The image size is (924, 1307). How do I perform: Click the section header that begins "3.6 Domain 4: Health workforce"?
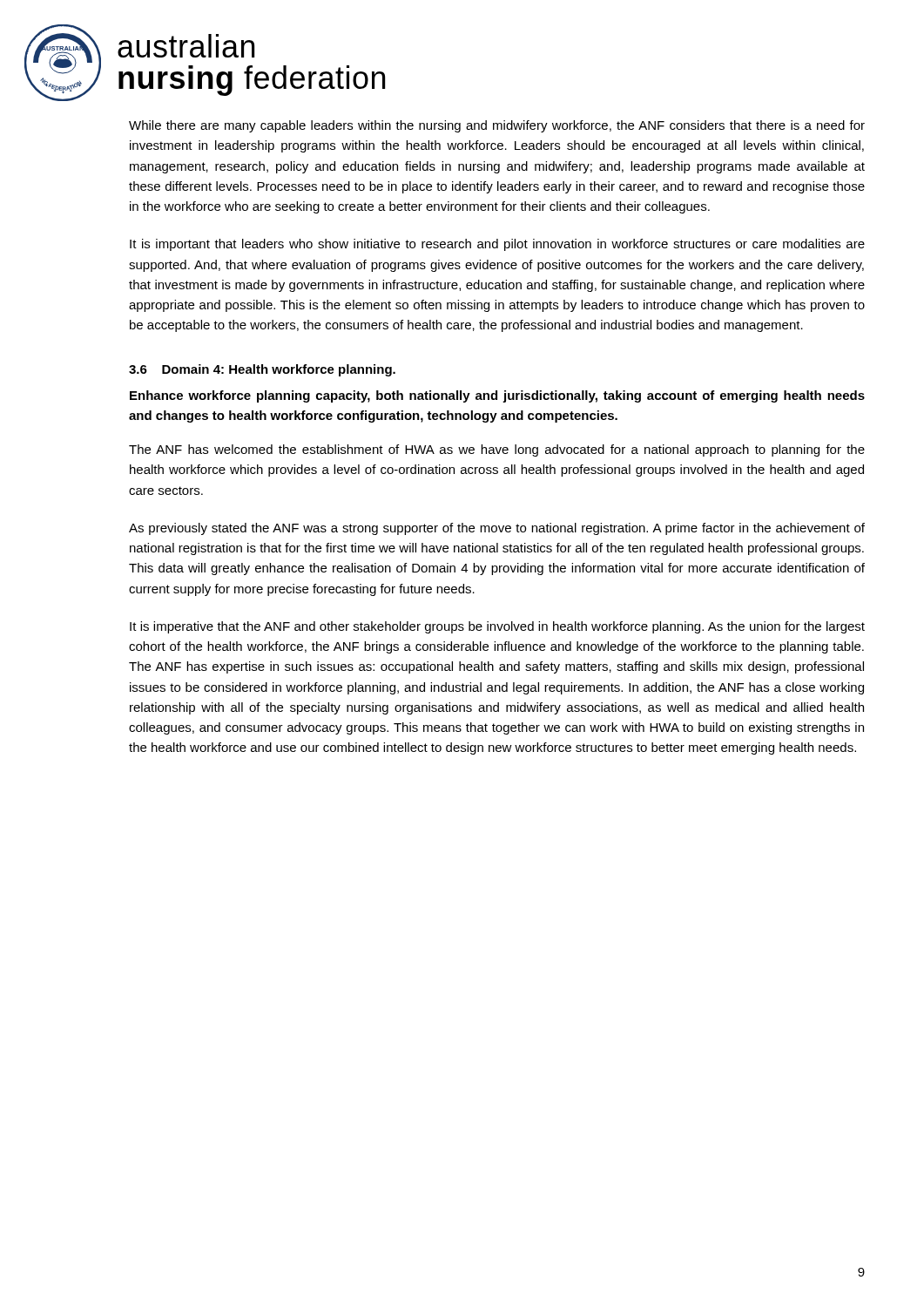pos(262,369)
